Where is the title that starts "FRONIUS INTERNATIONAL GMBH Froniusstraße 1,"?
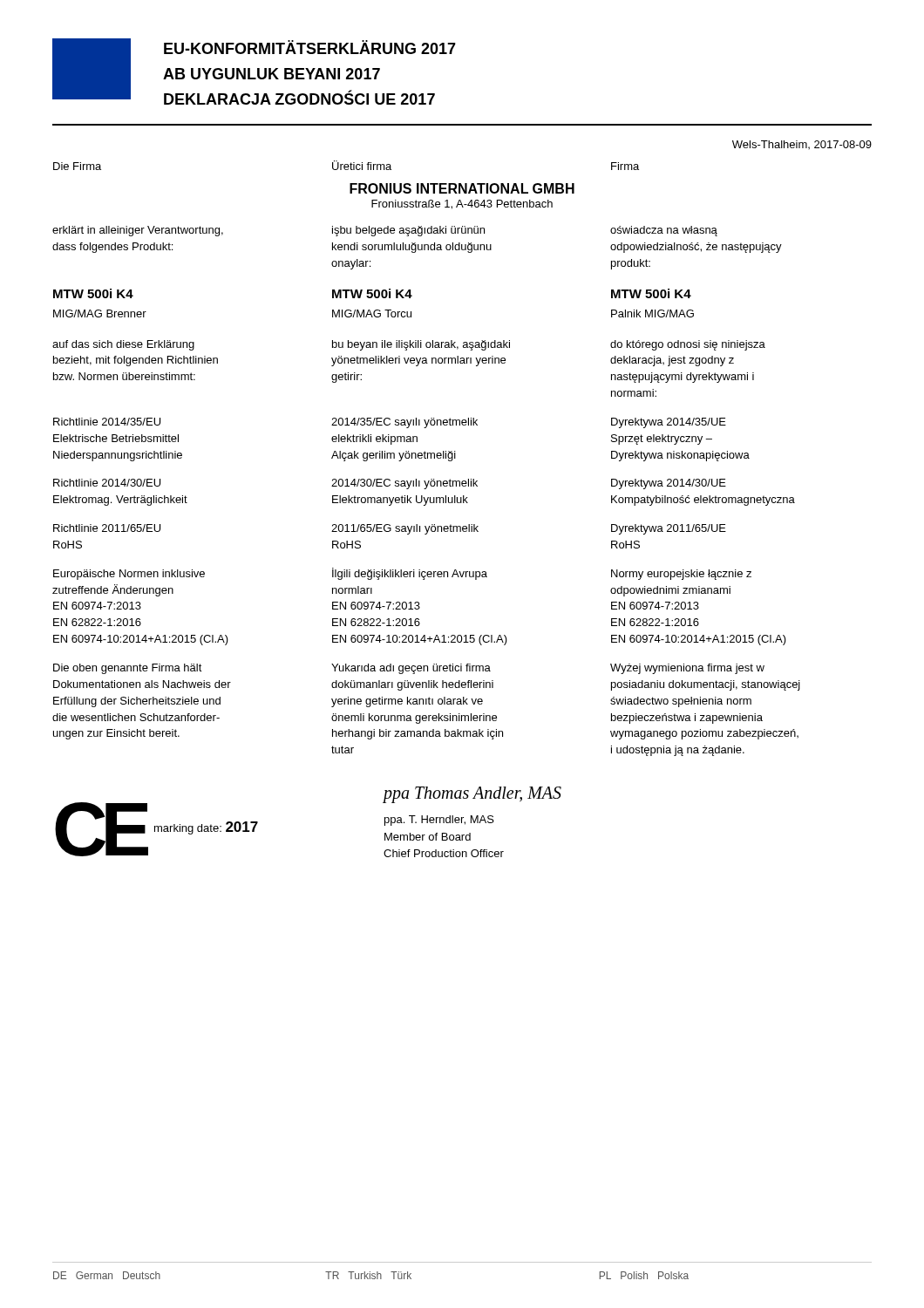Image resolution: width=924 pixels, height=1308 pixels. [462, 196]
